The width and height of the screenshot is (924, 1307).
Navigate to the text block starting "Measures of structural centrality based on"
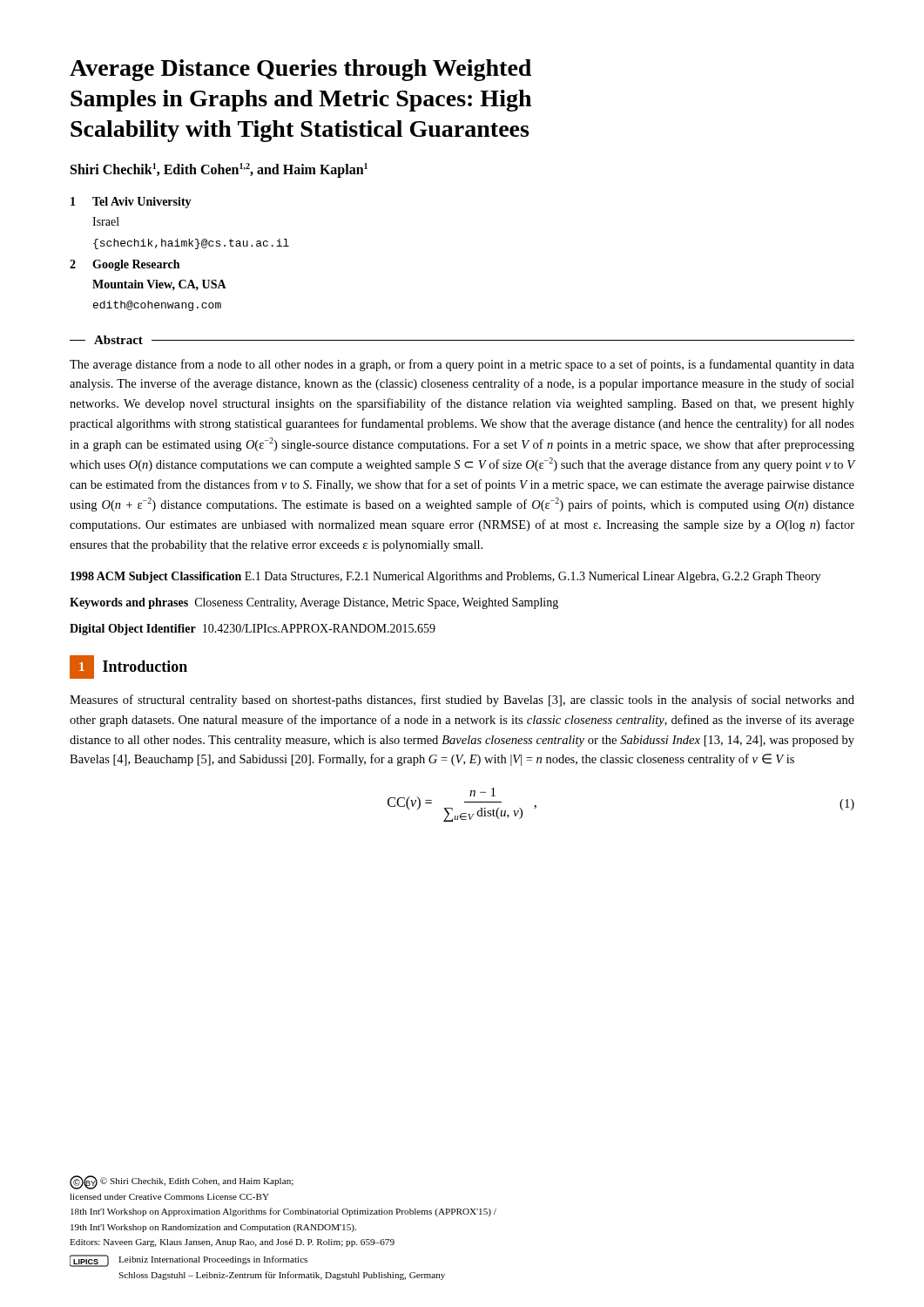[462, 730]
